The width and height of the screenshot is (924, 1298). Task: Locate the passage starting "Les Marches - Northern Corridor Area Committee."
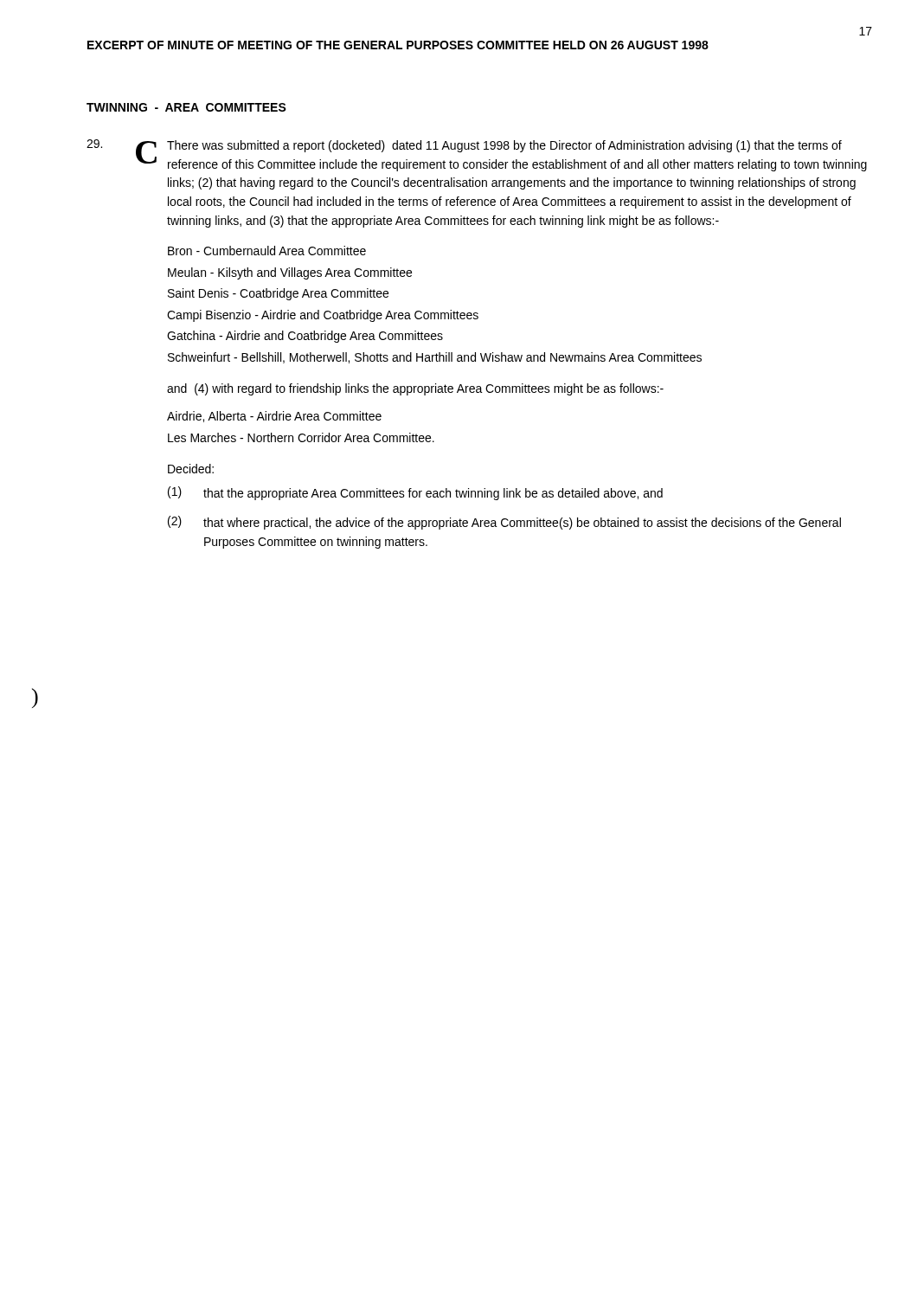tap(301, 438)
